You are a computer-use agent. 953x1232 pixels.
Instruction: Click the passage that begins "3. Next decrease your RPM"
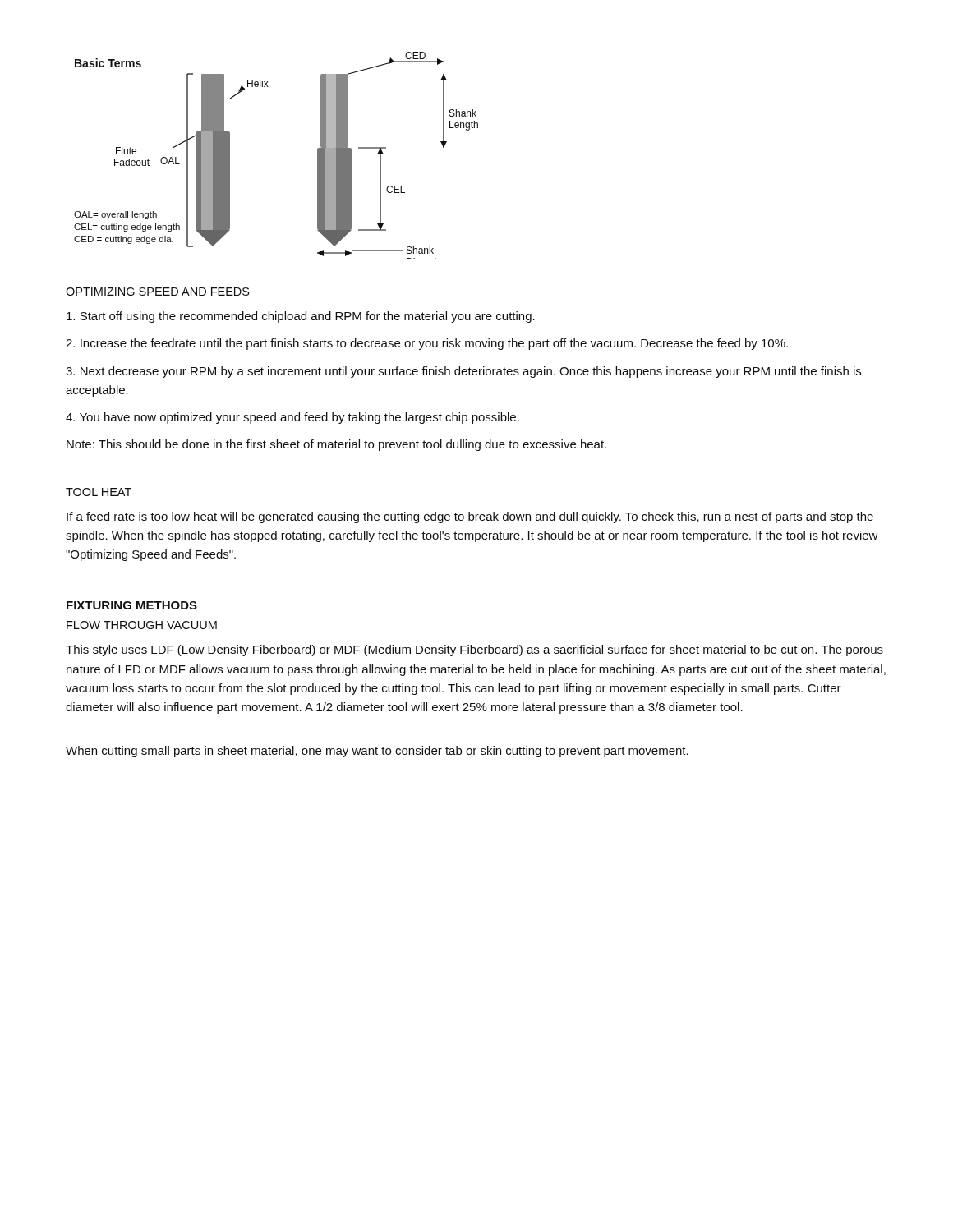pos(464,380)
